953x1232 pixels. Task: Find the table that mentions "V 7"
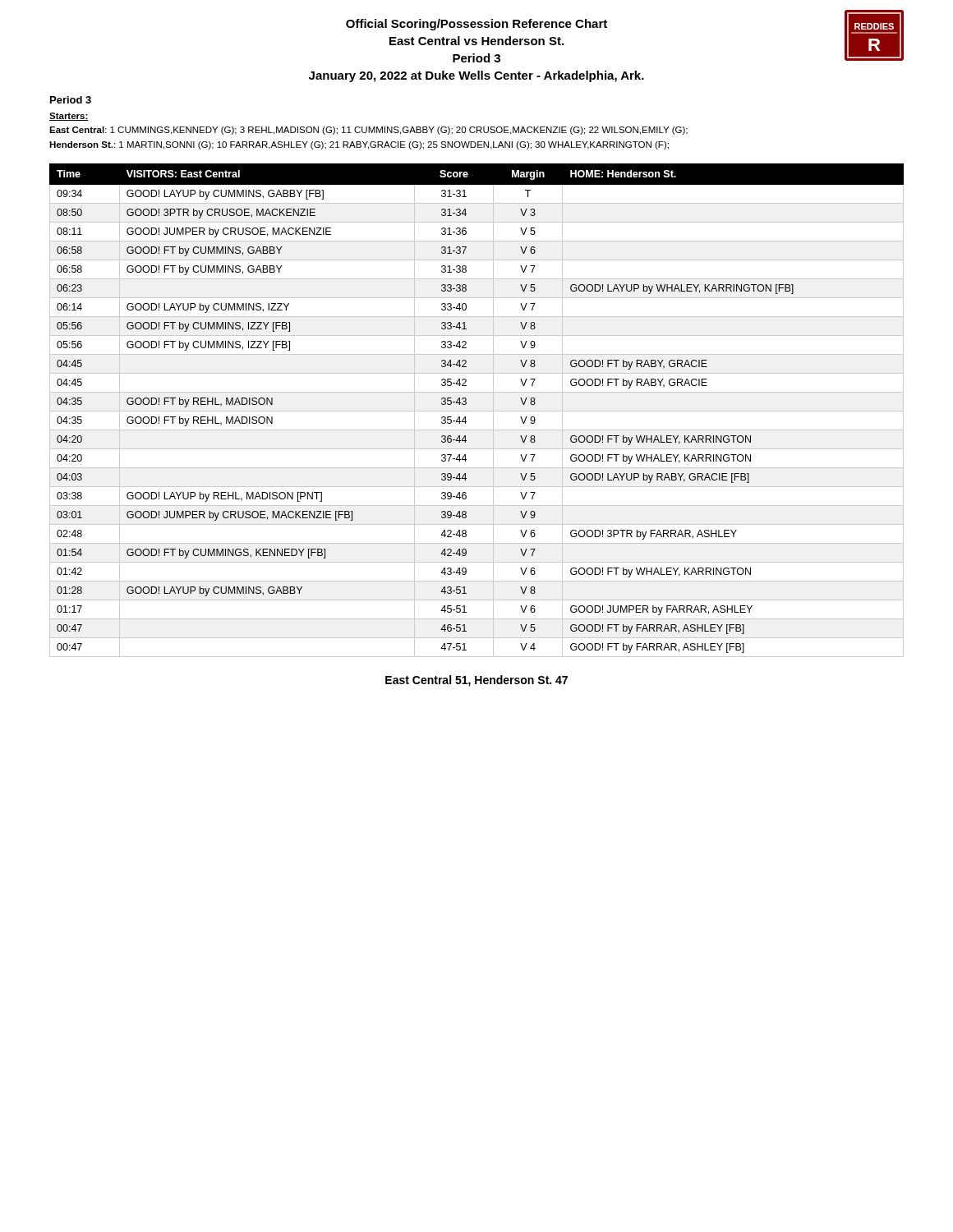[476, 411]
